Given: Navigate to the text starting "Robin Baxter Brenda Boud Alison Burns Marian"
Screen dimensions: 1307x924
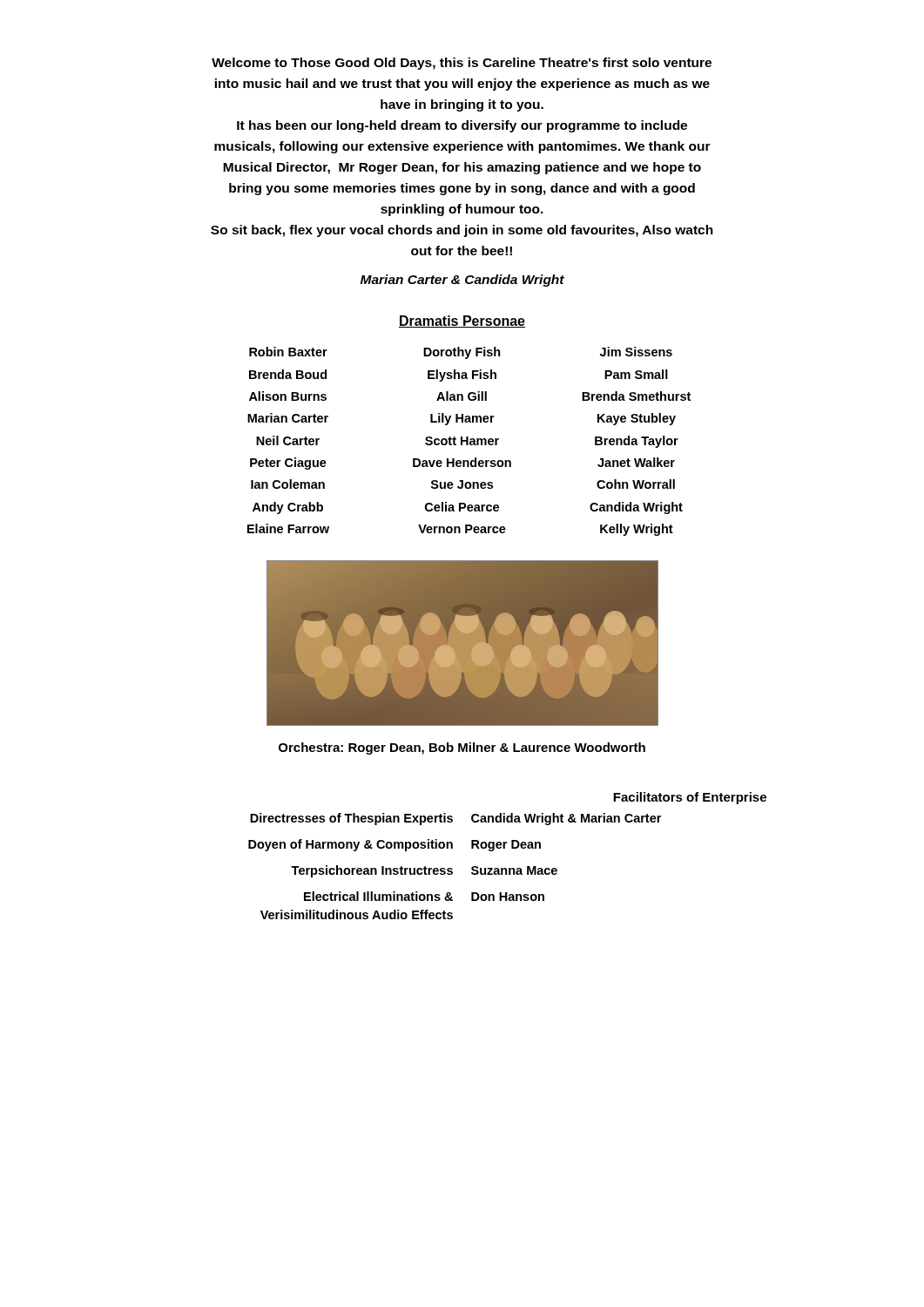Looking at the screenshot, I should pyautogui.click(x=462, y=441).
